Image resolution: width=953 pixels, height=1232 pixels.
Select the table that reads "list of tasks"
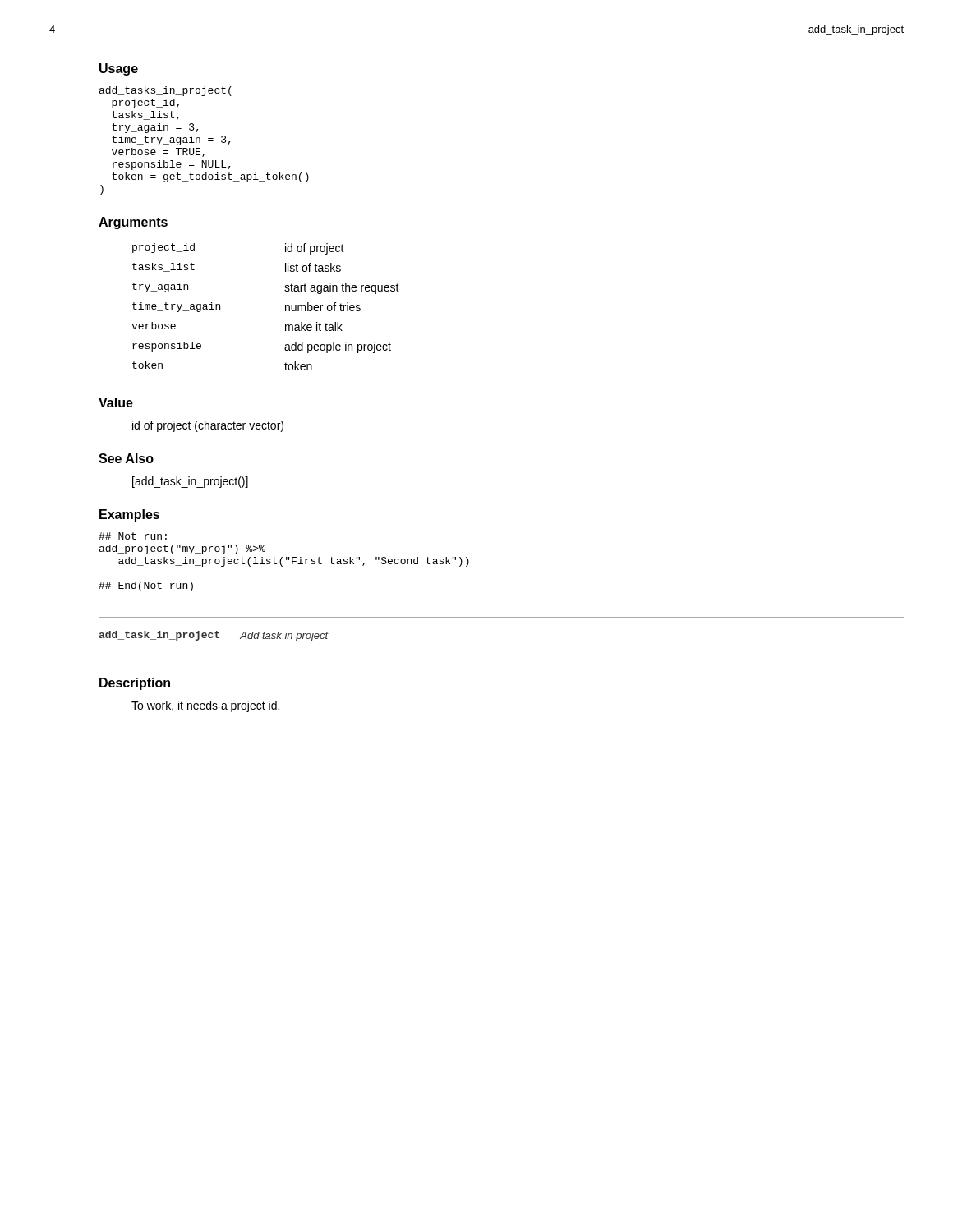pos(501,307)
